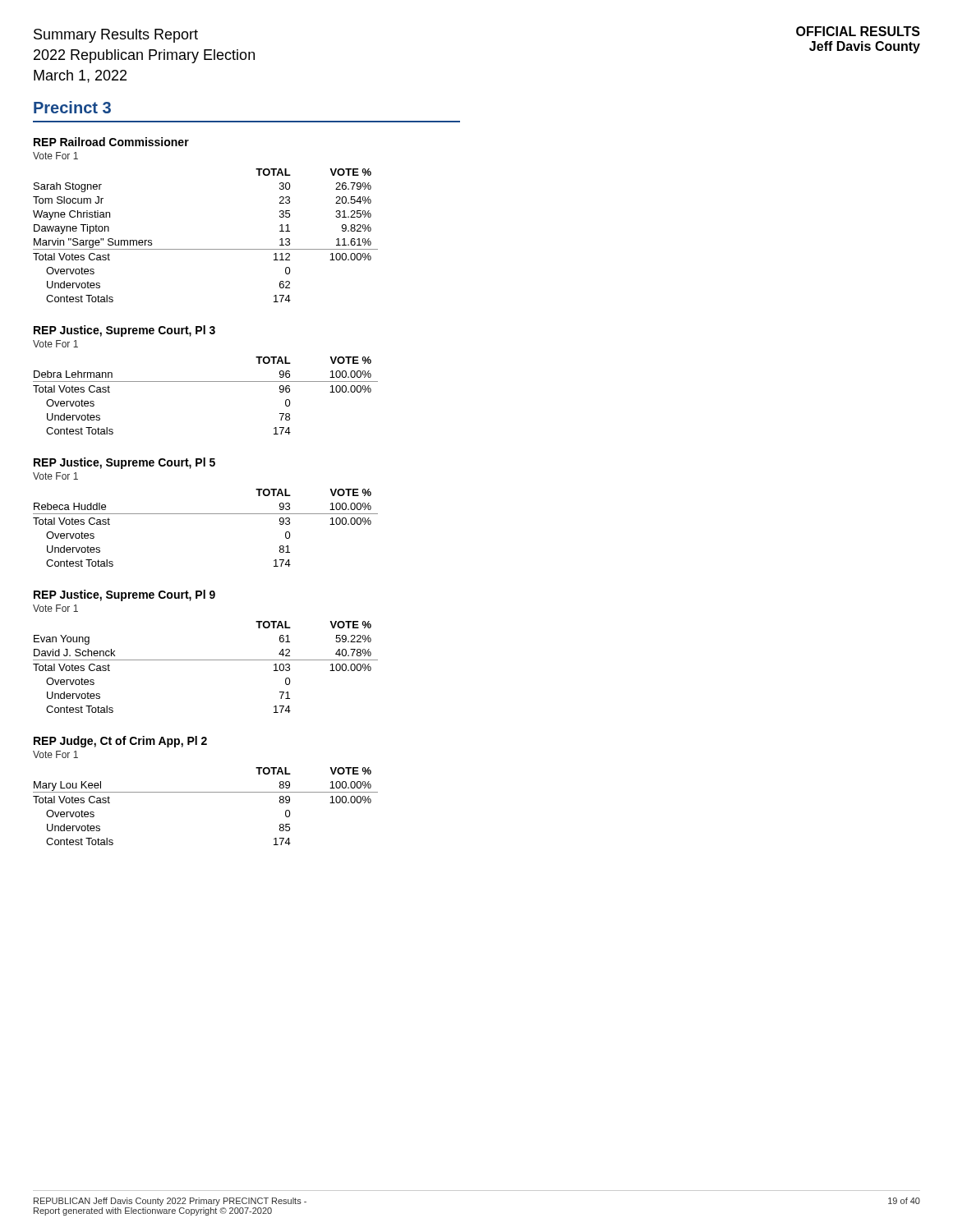The width and height of the screenshot is (953, 1232).
Task: Click on the table containing "Mary Lou Keel"
Action: point(476,806)
